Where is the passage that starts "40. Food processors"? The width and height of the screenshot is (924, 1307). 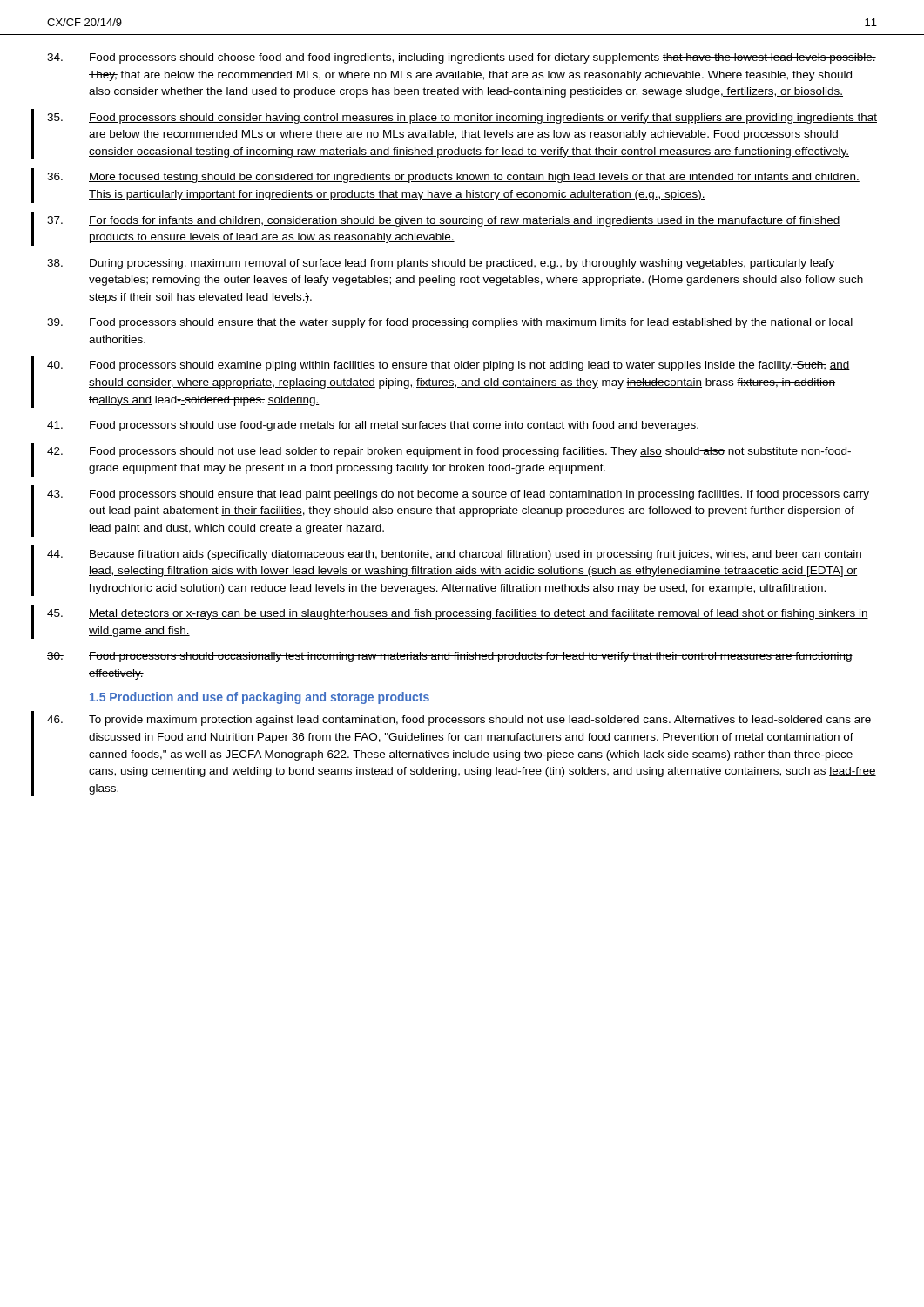click(x=462, y=382)
